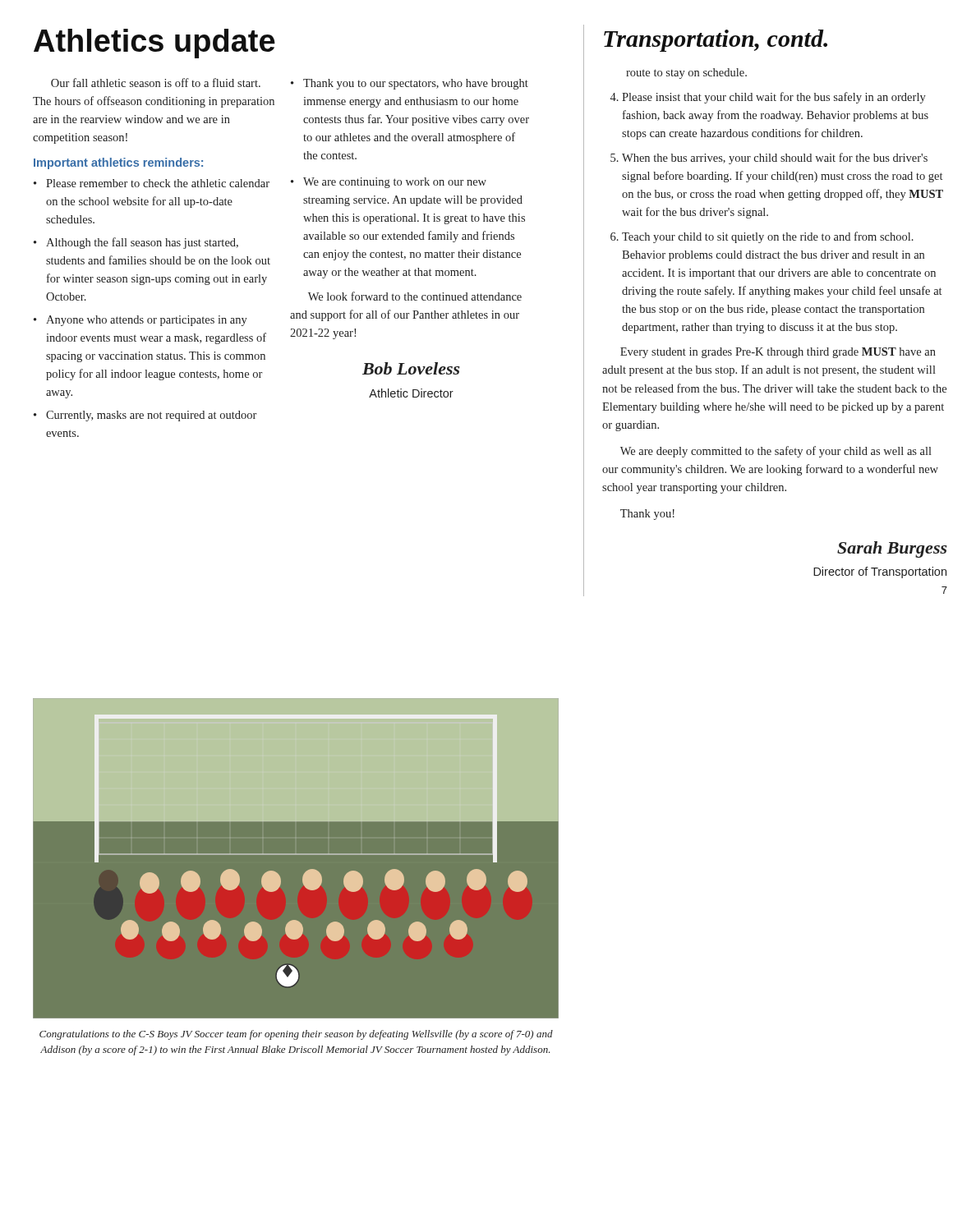Navigate to the region starting "We are continuing to work on our"
Viewport: 953px width, 1232px height.
[x=414, y=227]
